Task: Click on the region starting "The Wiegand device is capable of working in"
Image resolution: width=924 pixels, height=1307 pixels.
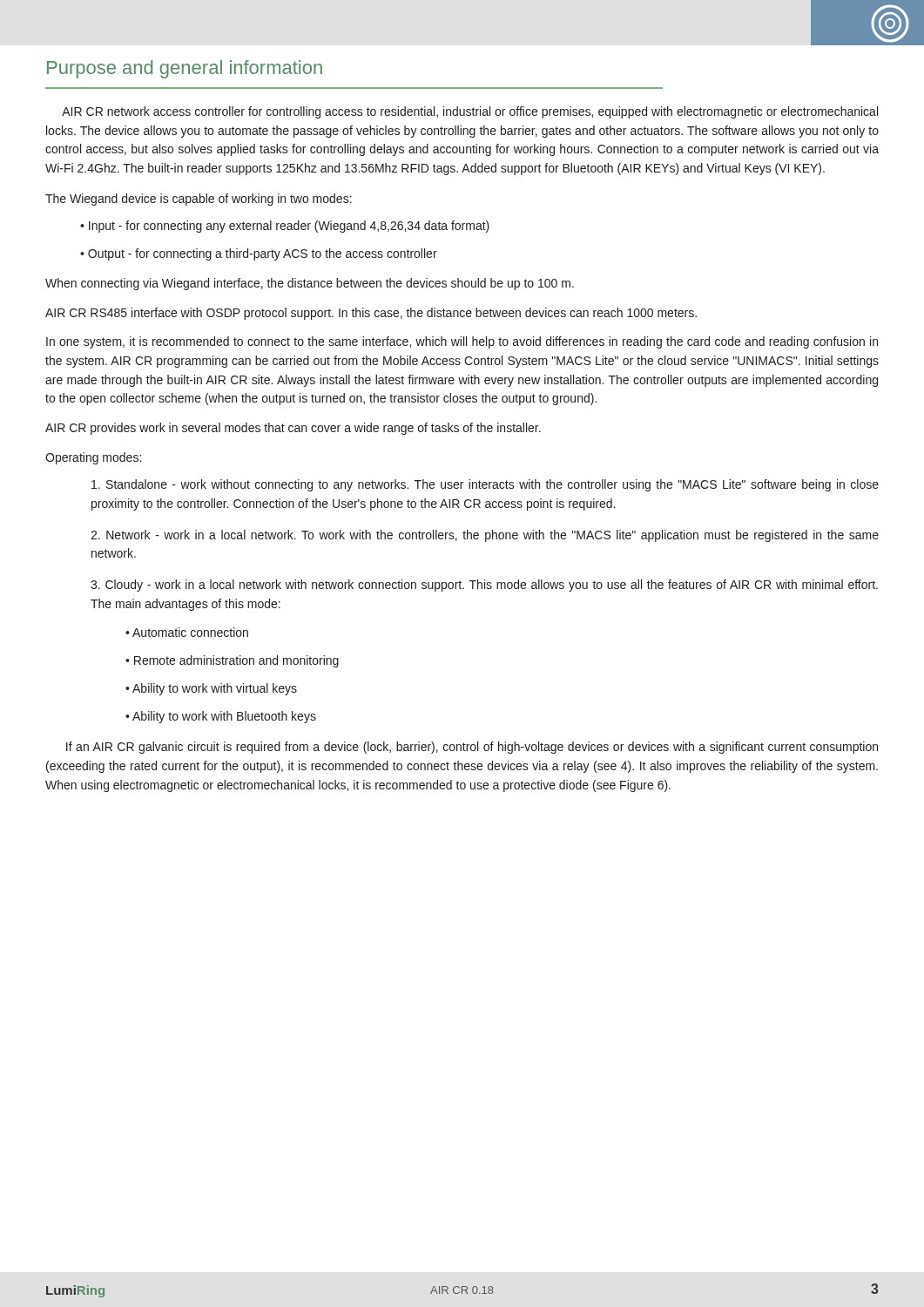Action: (x=199, y=198)
